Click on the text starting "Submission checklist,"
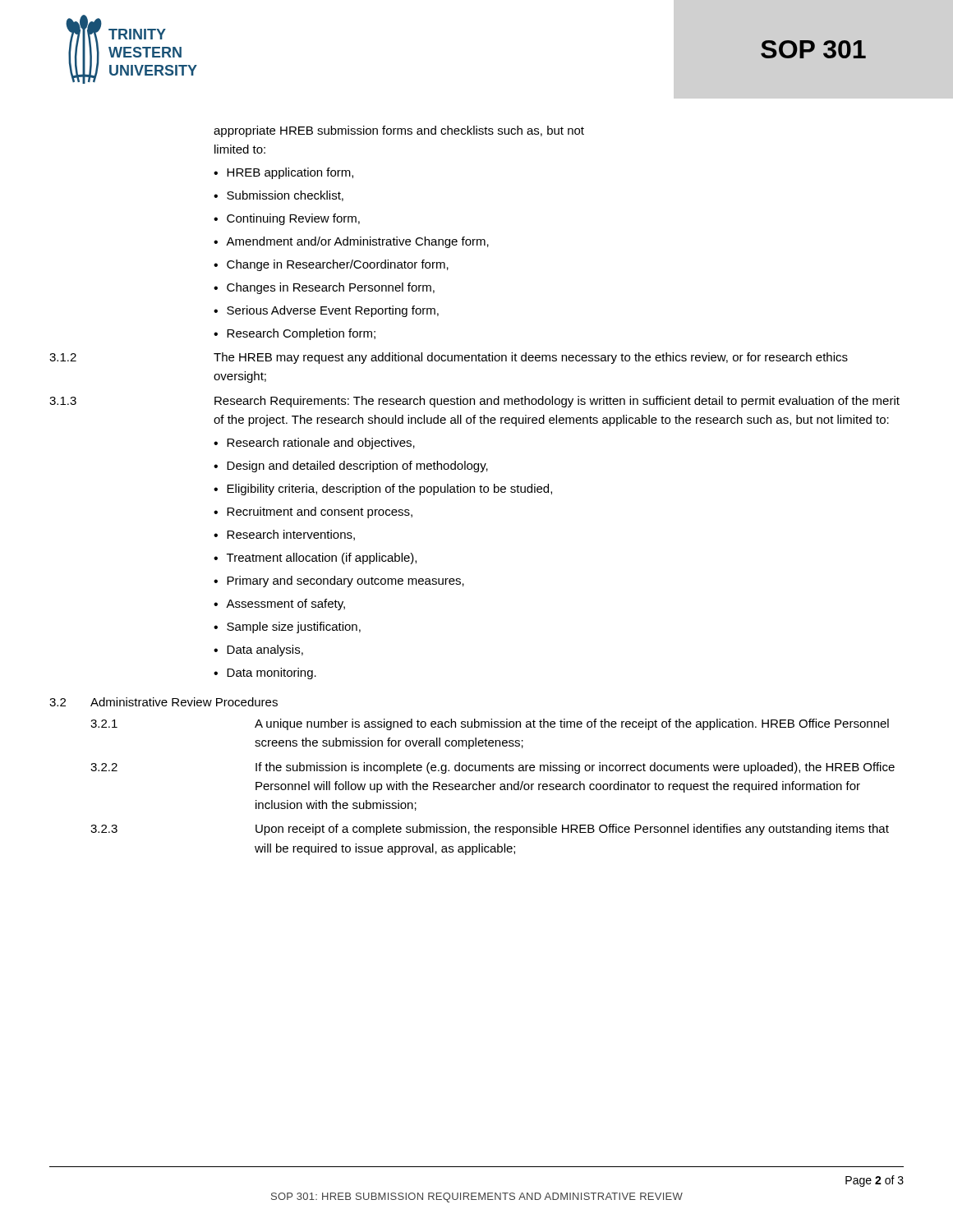 (285, 195)
